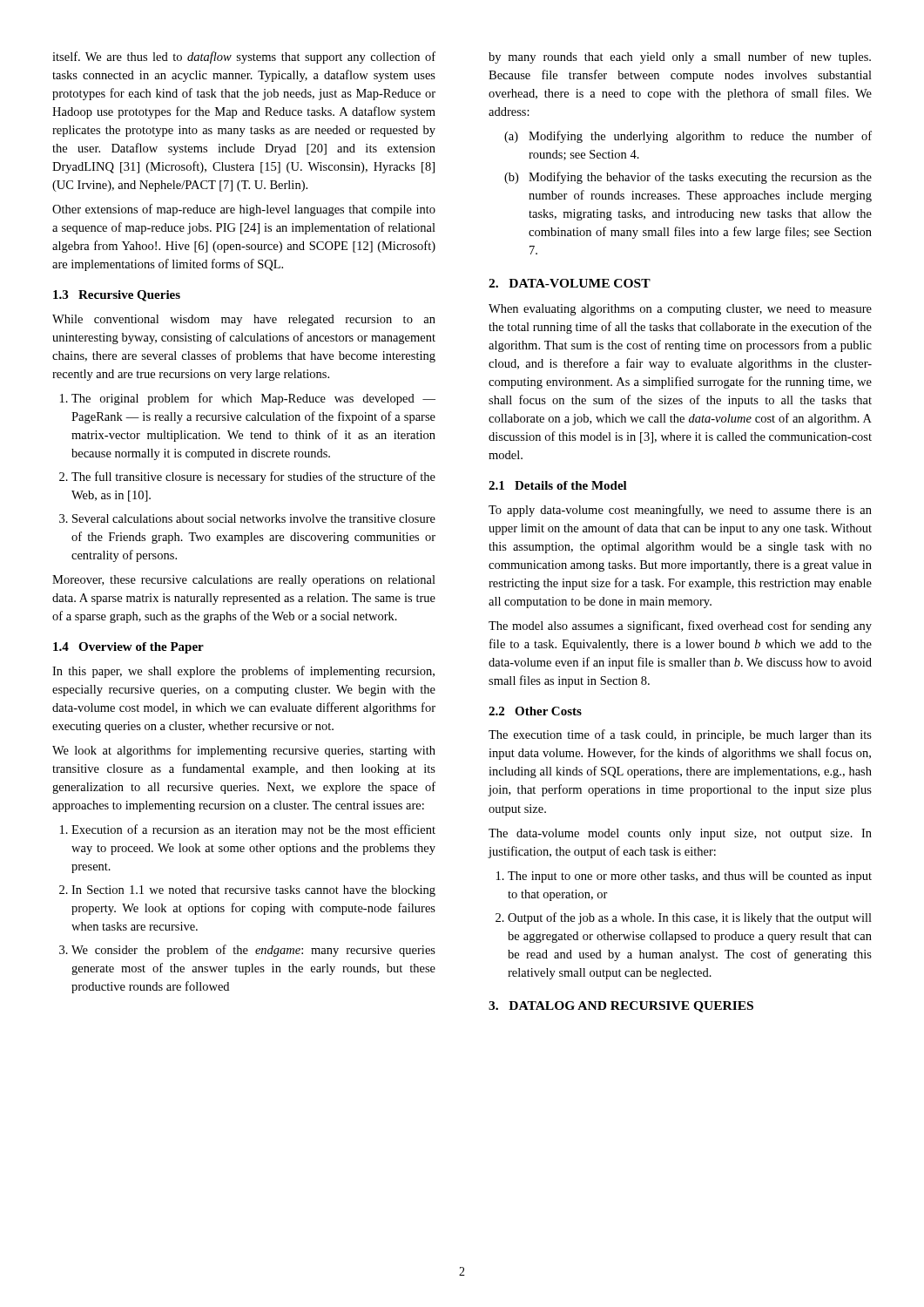The image size is (924, 1307).
Task: Locate the block of text that opens with "Execution of a recursion"
Action: click(244, 848)
